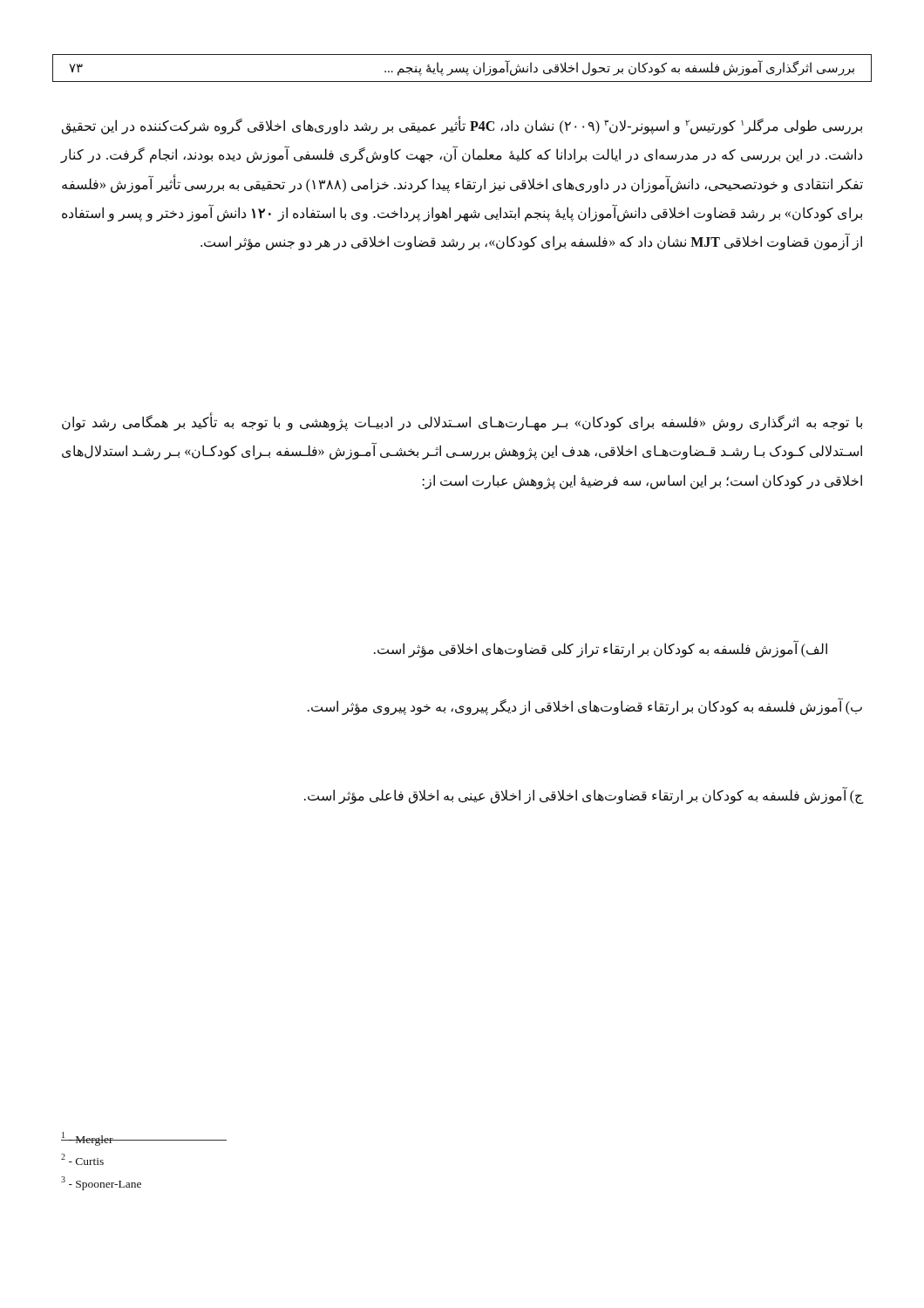Viewport: 924px width, 1308px height.
Task: Point to the element starting "با توجه به"
Action: [462, 451]
